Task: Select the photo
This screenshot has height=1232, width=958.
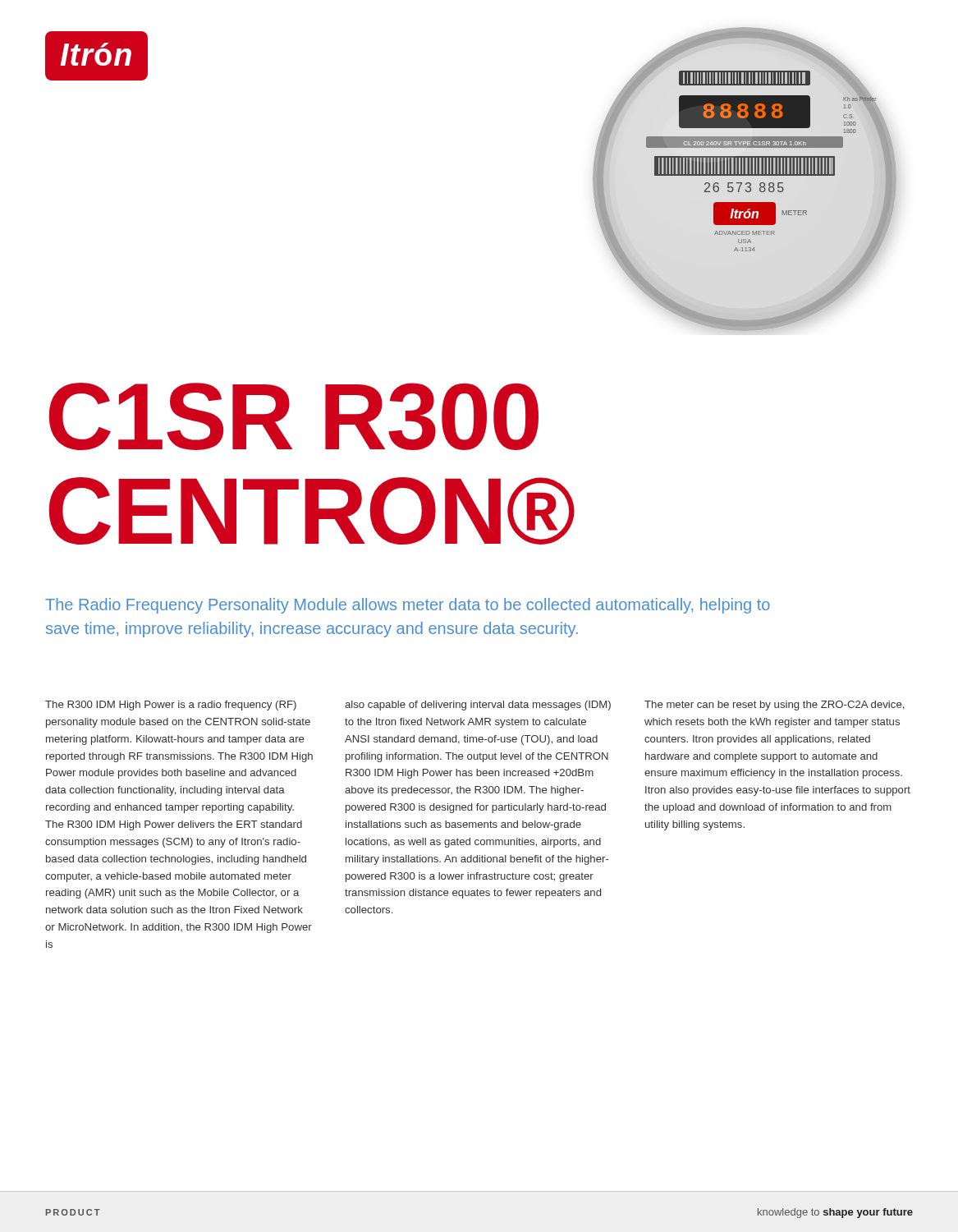Action: 745,175
